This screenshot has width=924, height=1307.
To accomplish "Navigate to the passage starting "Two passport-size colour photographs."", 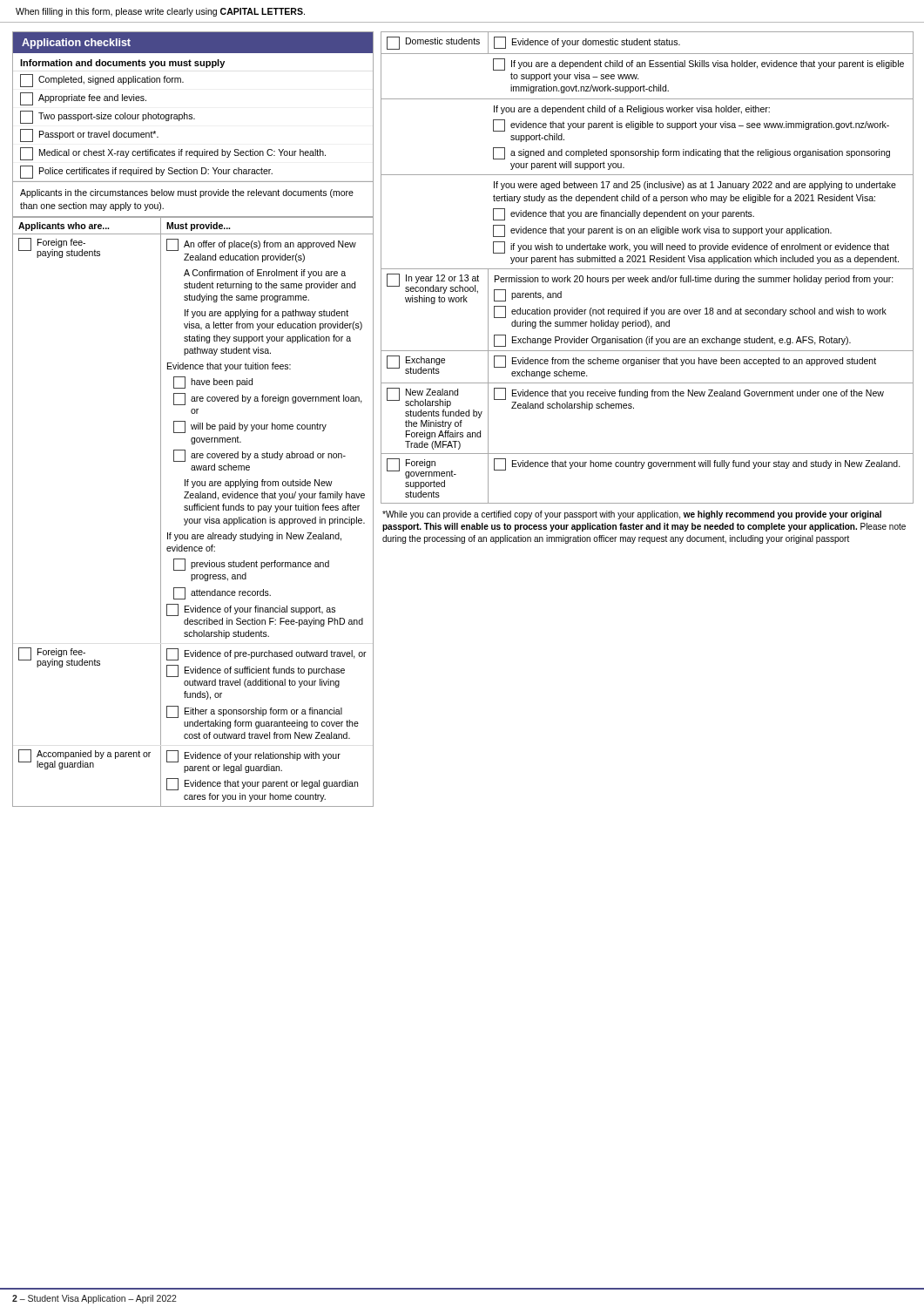I will pos(108,117).
